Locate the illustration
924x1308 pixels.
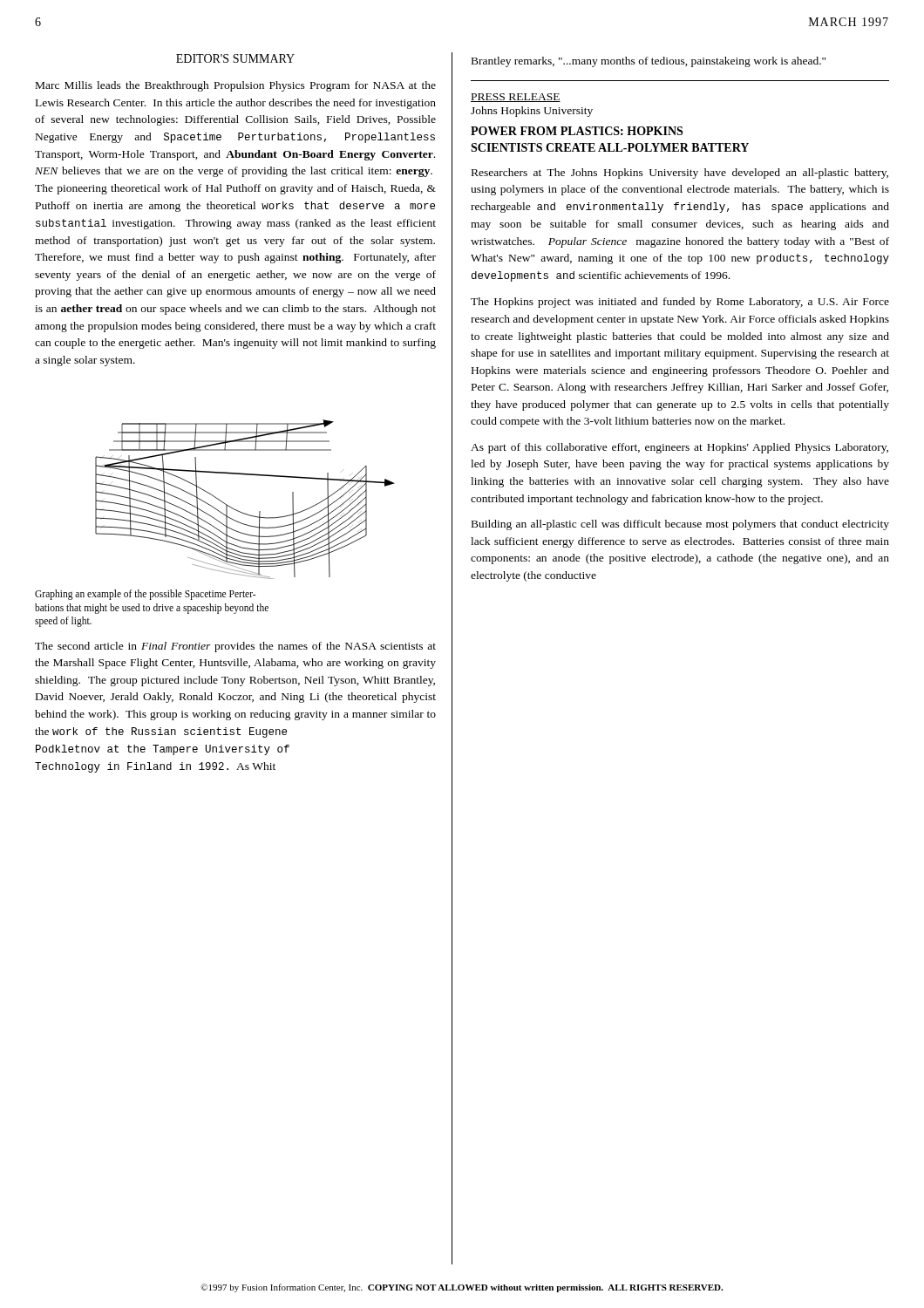235,481
